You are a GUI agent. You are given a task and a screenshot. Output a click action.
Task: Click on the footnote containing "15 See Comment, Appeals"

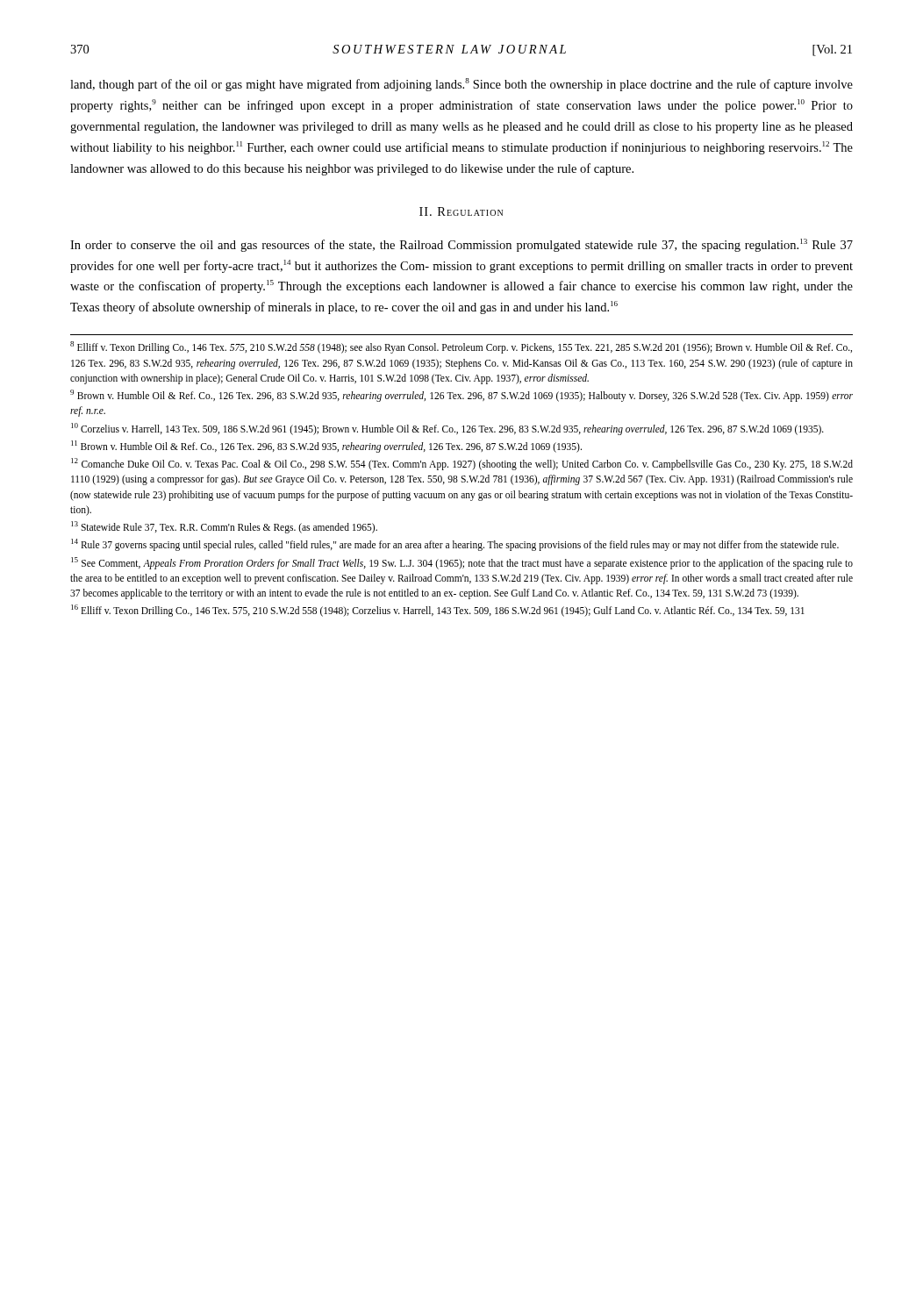point(462,577)
